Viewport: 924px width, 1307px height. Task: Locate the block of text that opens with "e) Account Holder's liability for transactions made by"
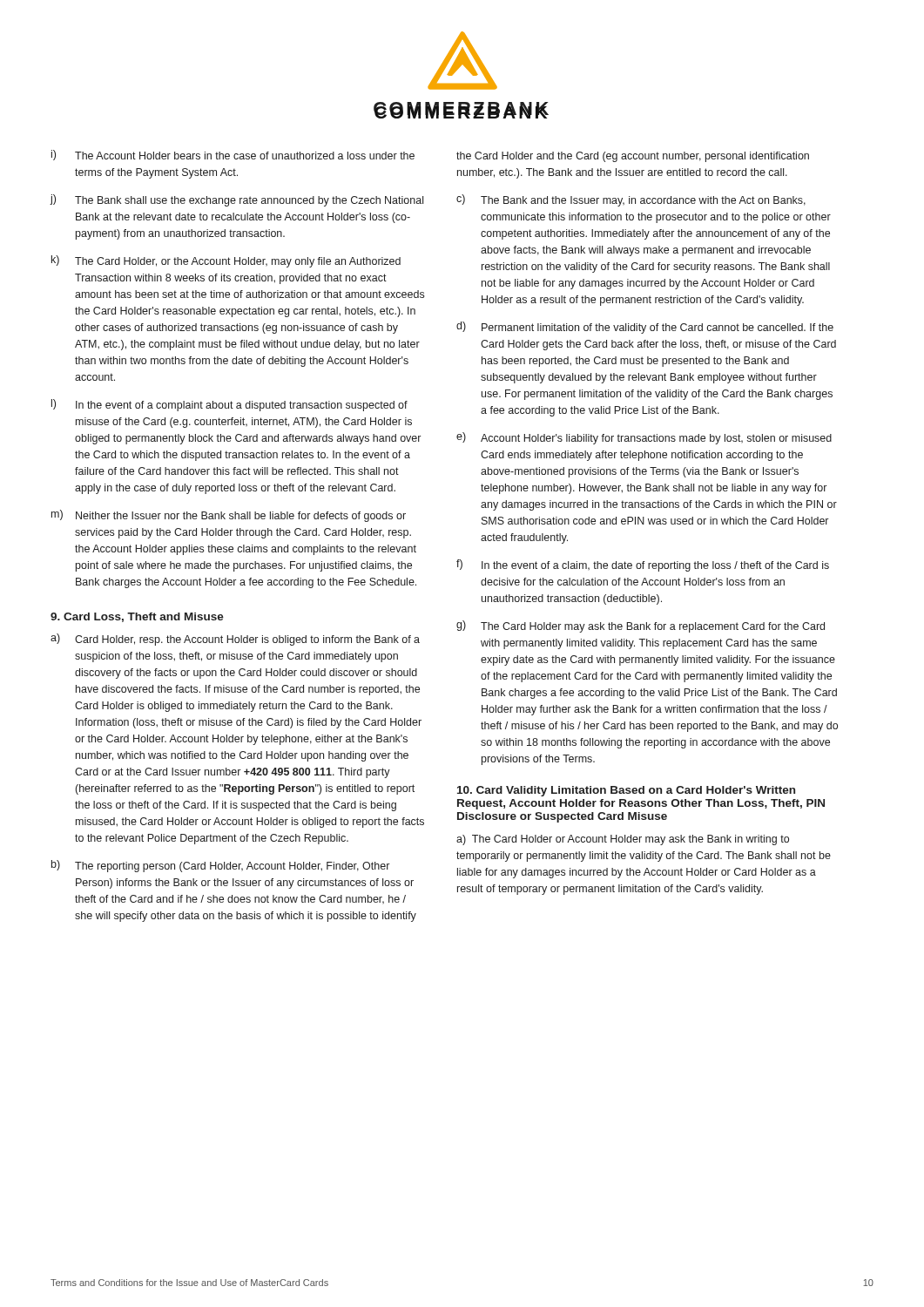pyautogui.click(x=648, y=488)
